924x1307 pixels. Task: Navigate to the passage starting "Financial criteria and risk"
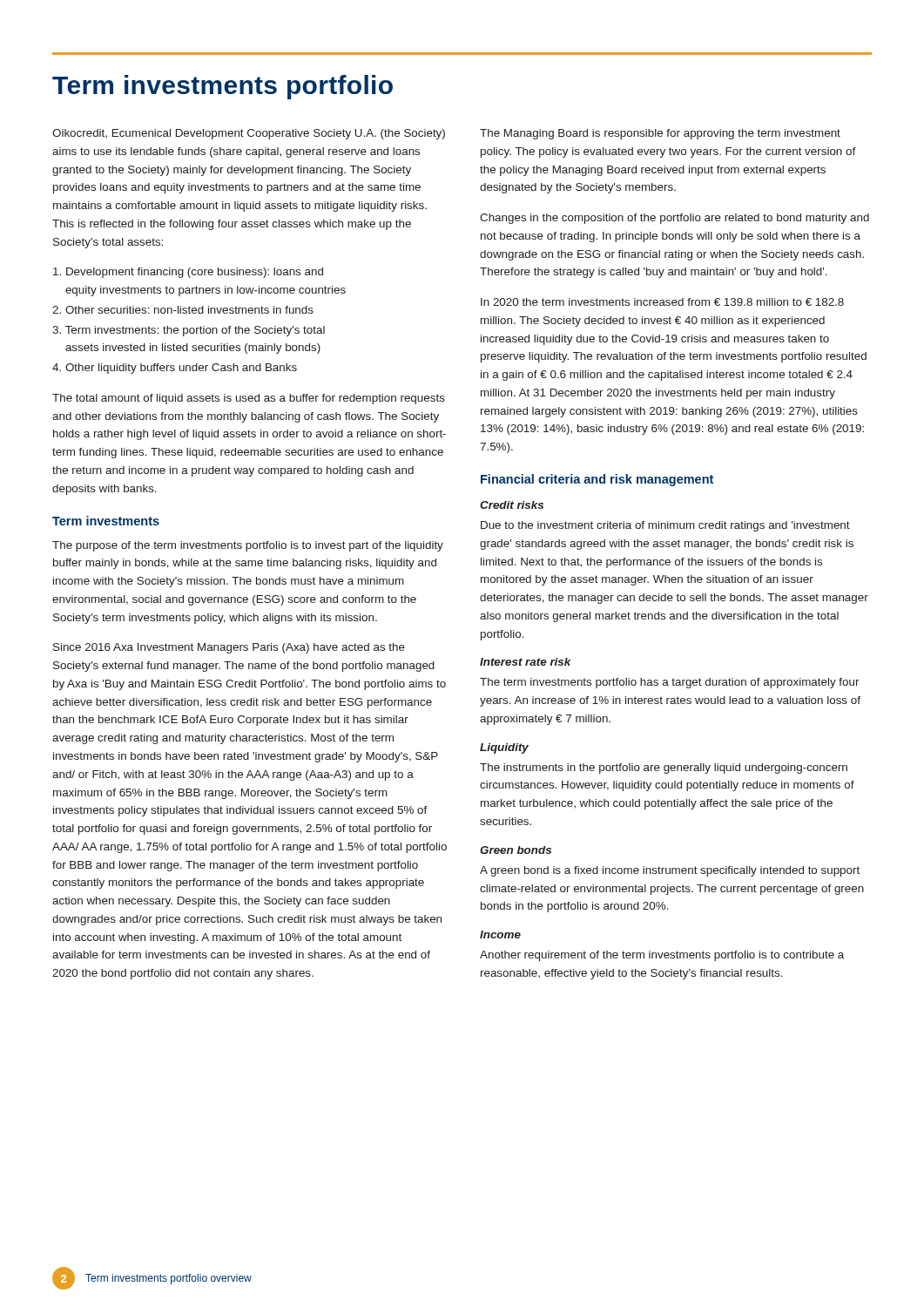point(597,479)
